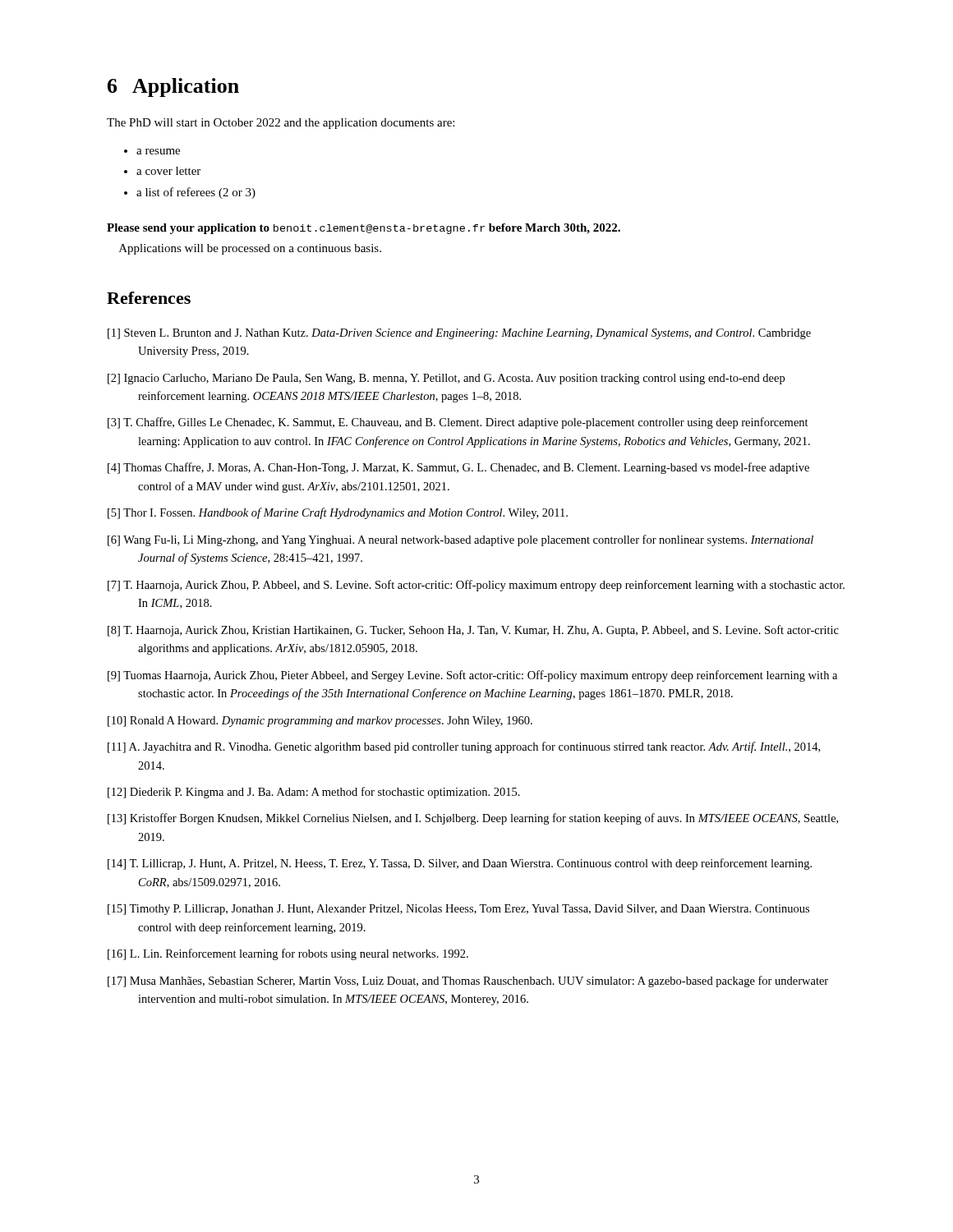953x1232 pixels.
Task: Click on the list item containing "[2] Ignacio Carlucho, Mariano De Paula, Sen"
Action: [446, 387]
